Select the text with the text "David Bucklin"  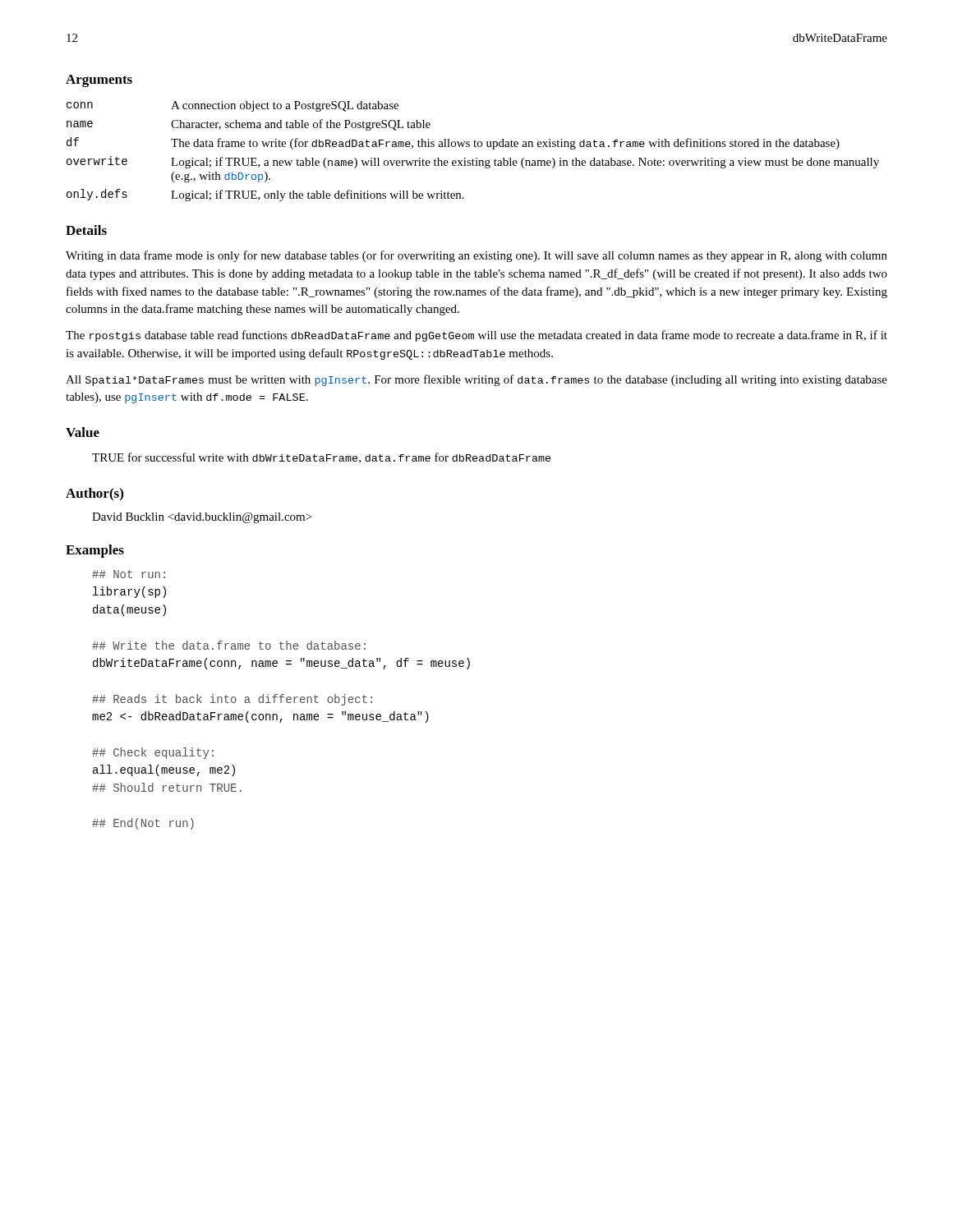[x=202, y=516]
